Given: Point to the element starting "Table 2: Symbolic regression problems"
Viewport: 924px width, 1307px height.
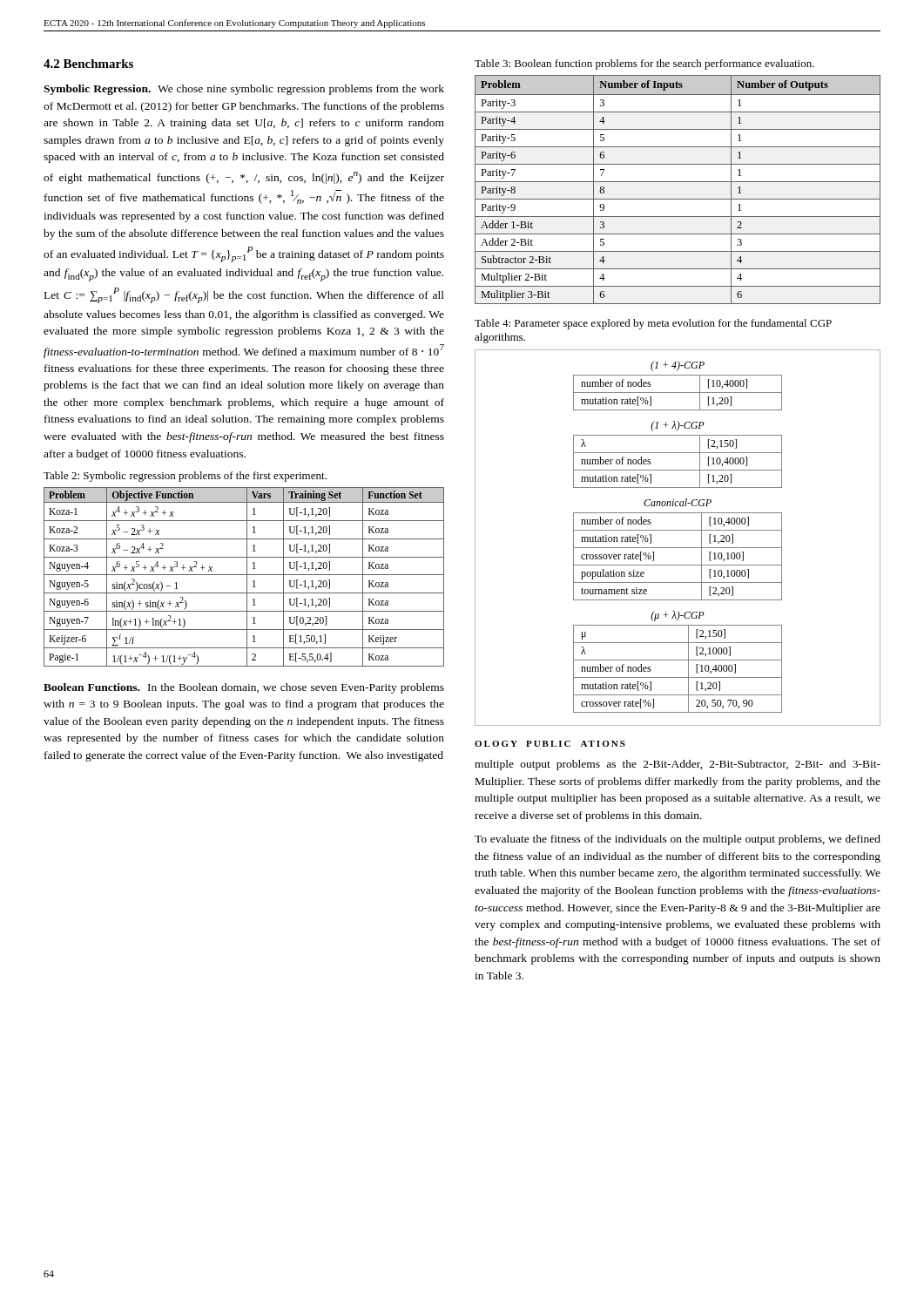Looking at the screenshot, I should point(185,475).
